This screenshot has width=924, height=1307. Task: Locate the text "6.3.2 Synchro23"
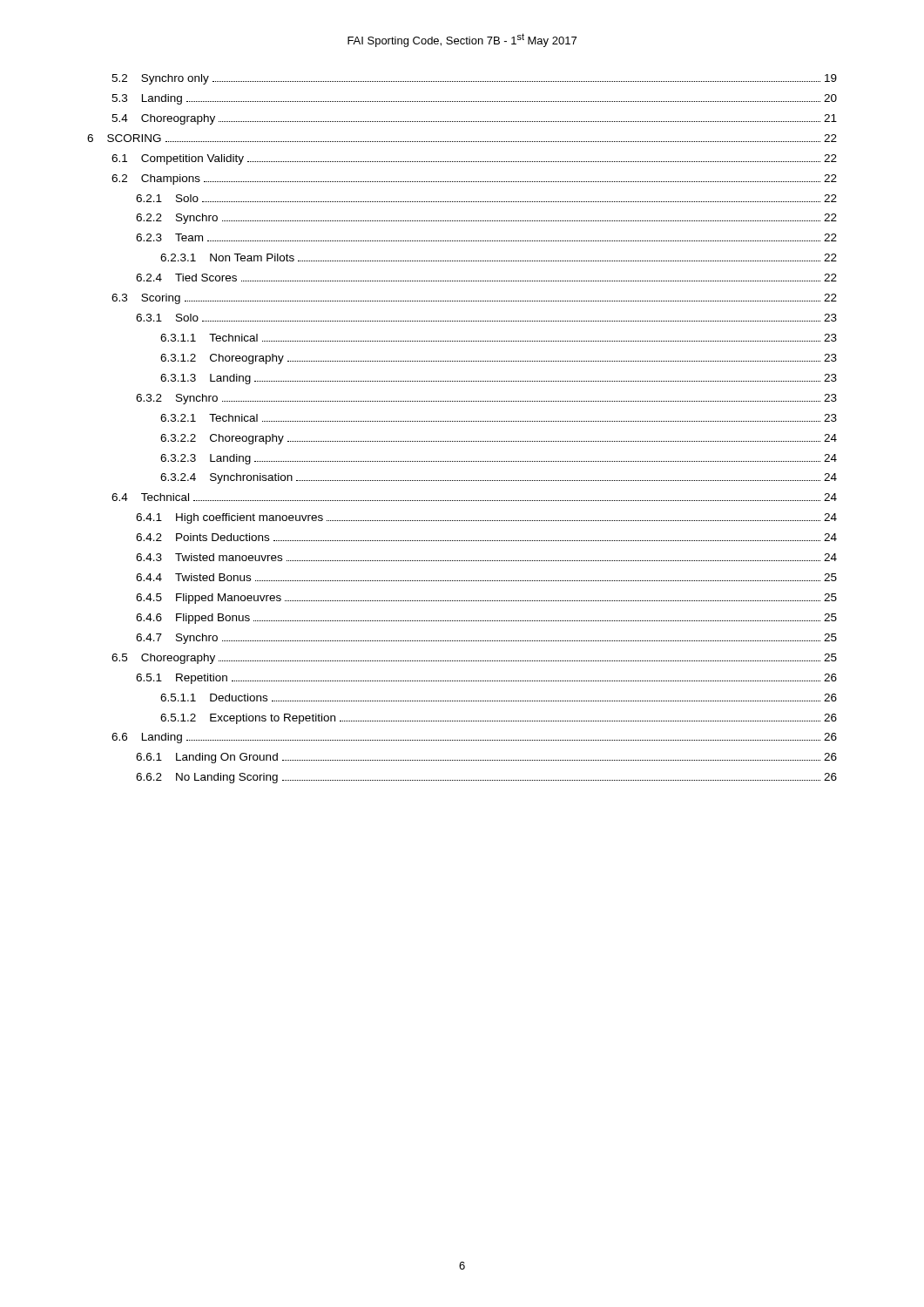pos(486,398)
